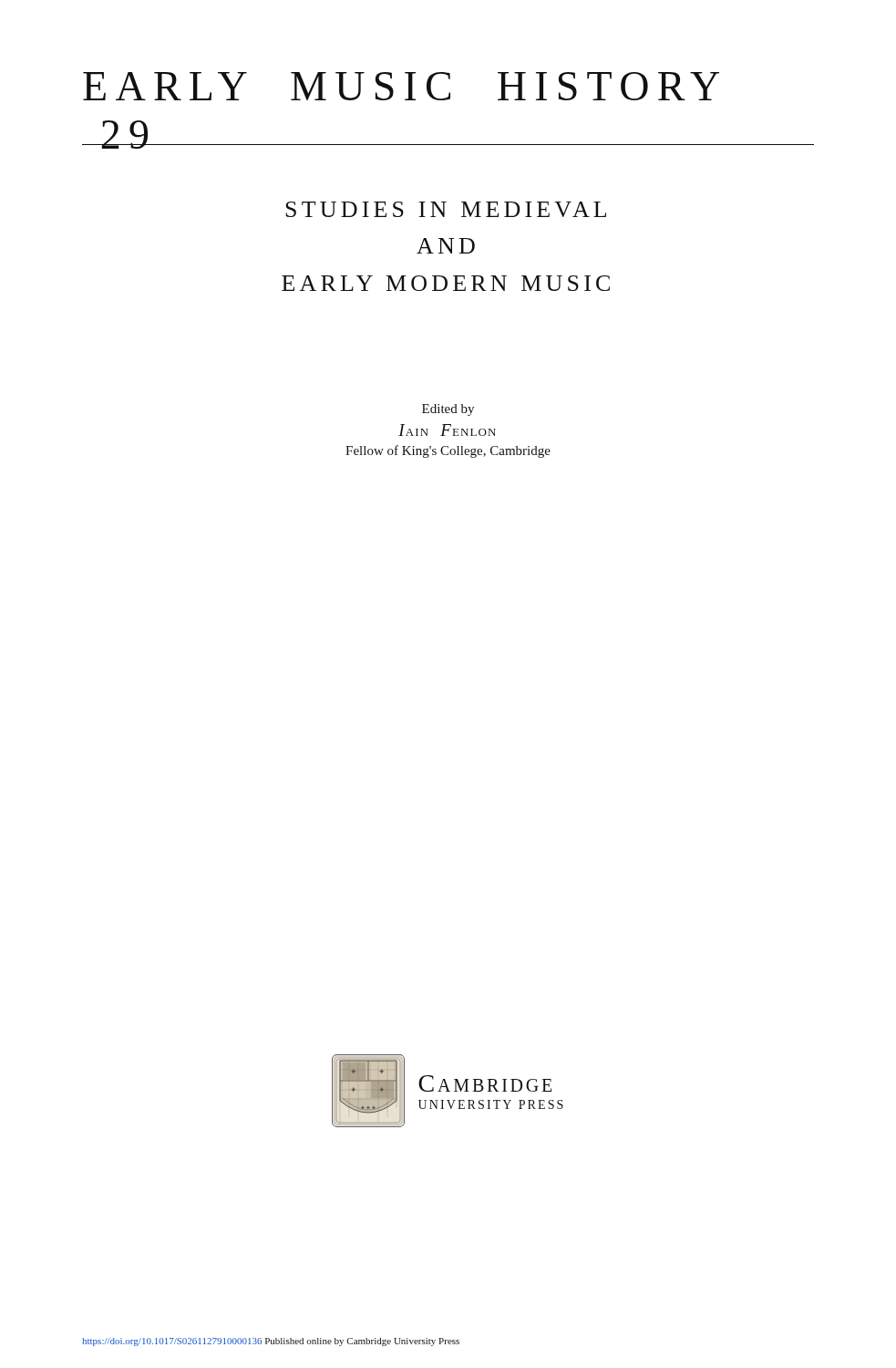Locate the logo
896x1368 pixels.
pyautogui.click(x=448, y=1091)
